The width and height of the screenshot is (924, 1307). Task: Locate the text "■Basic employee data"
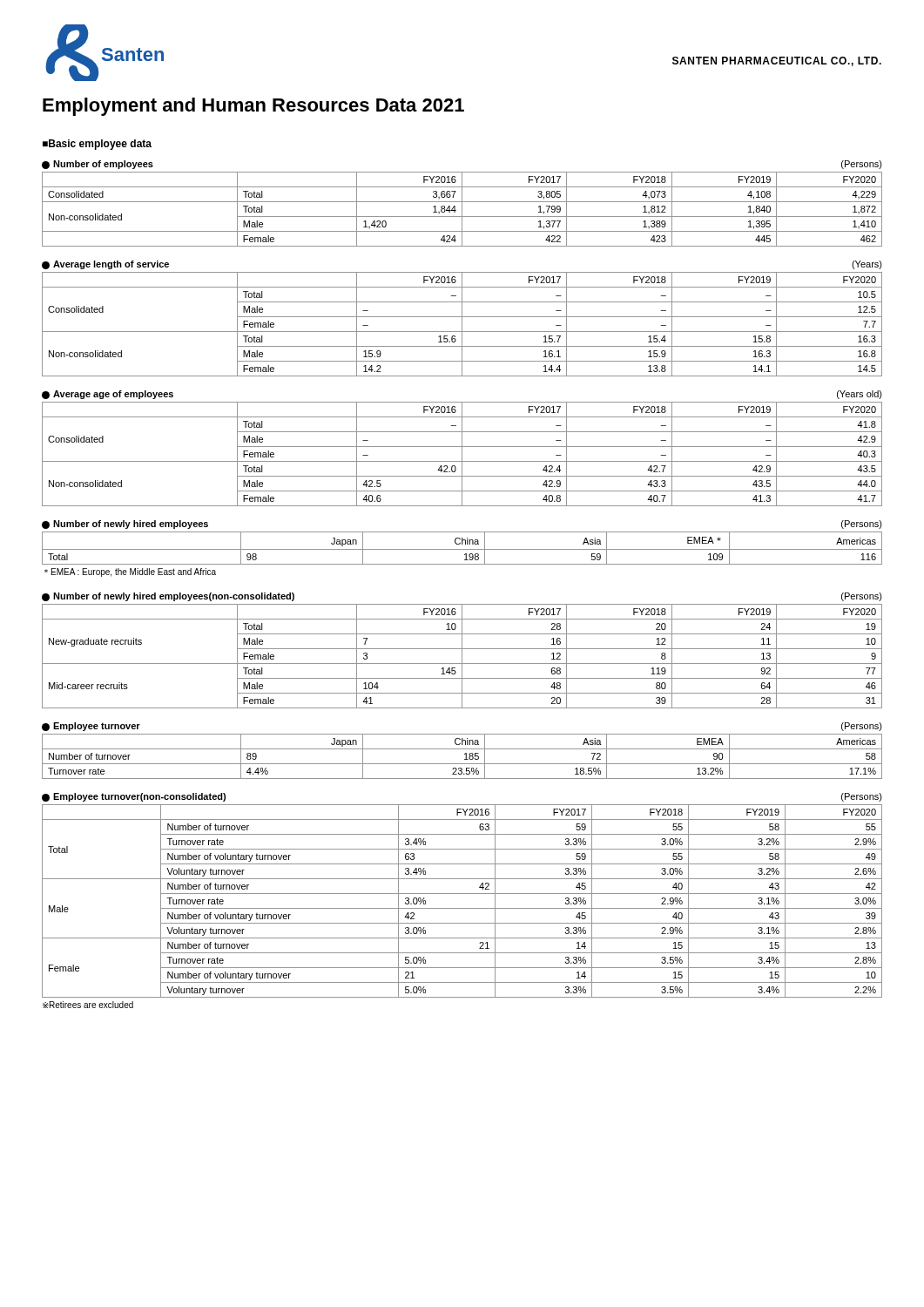click(97, 144)
